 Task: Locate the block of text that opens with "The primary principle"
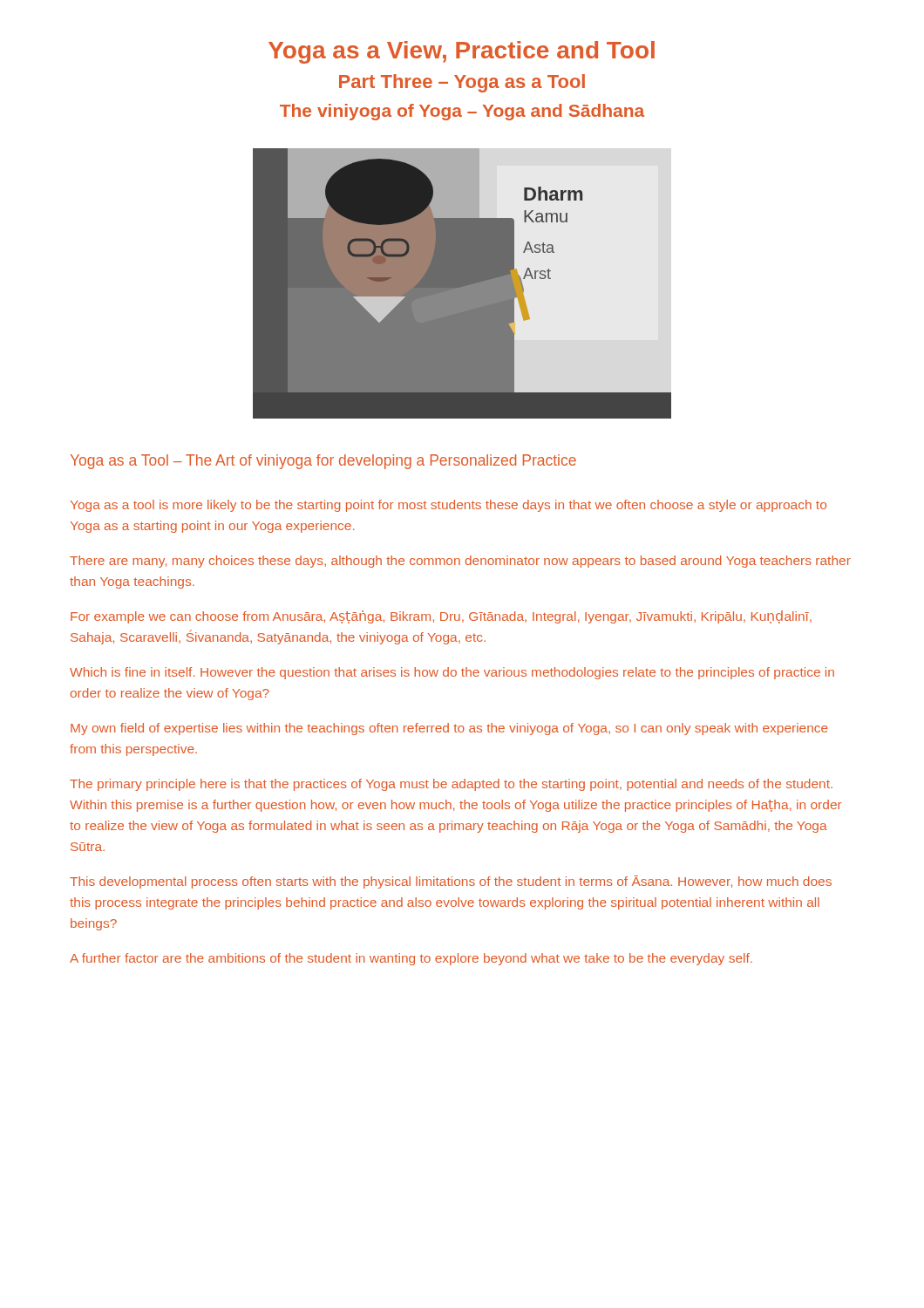pos(456,815)
